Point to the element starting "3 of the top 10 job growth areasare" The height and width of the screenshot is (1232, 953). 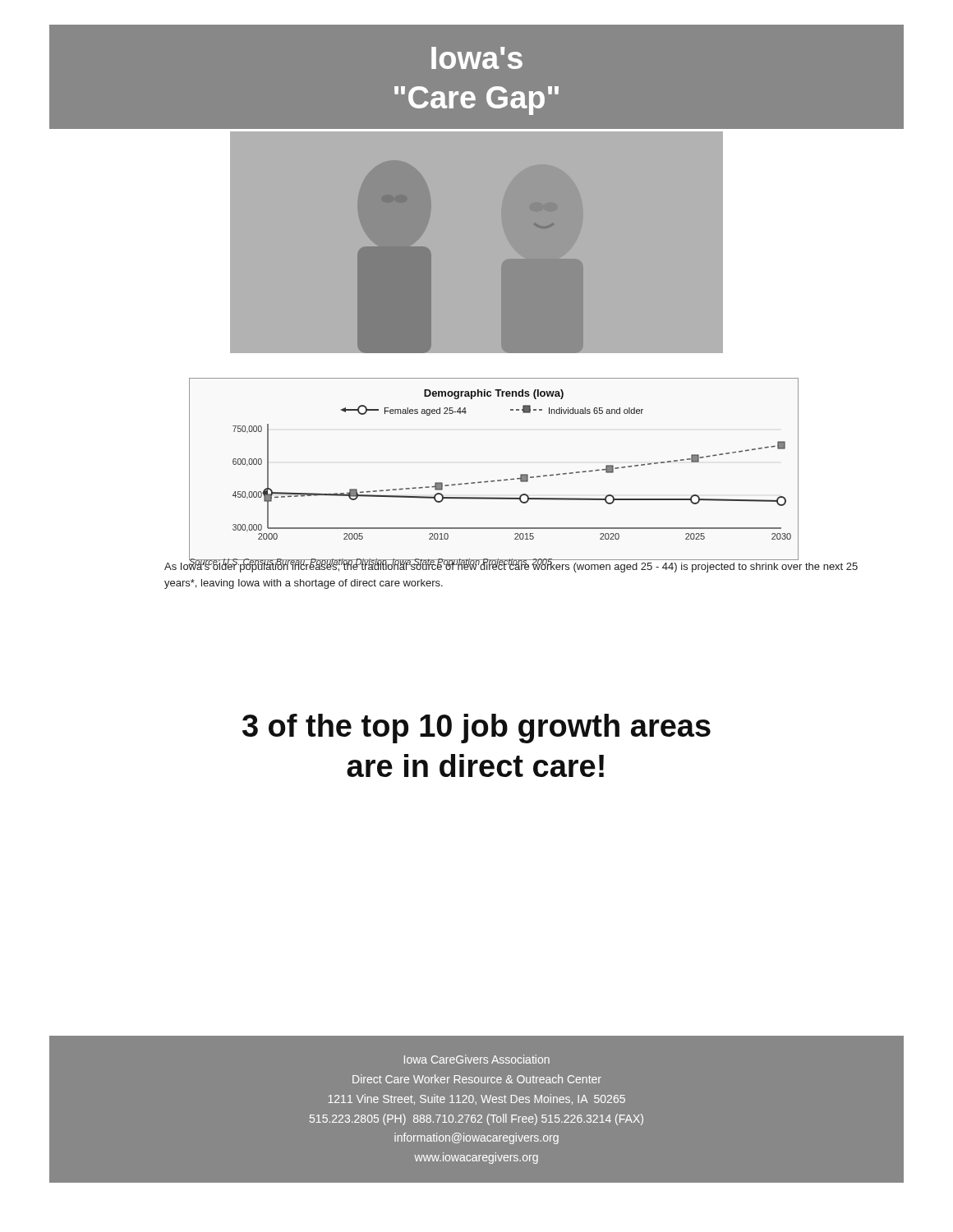coord(476,746)
